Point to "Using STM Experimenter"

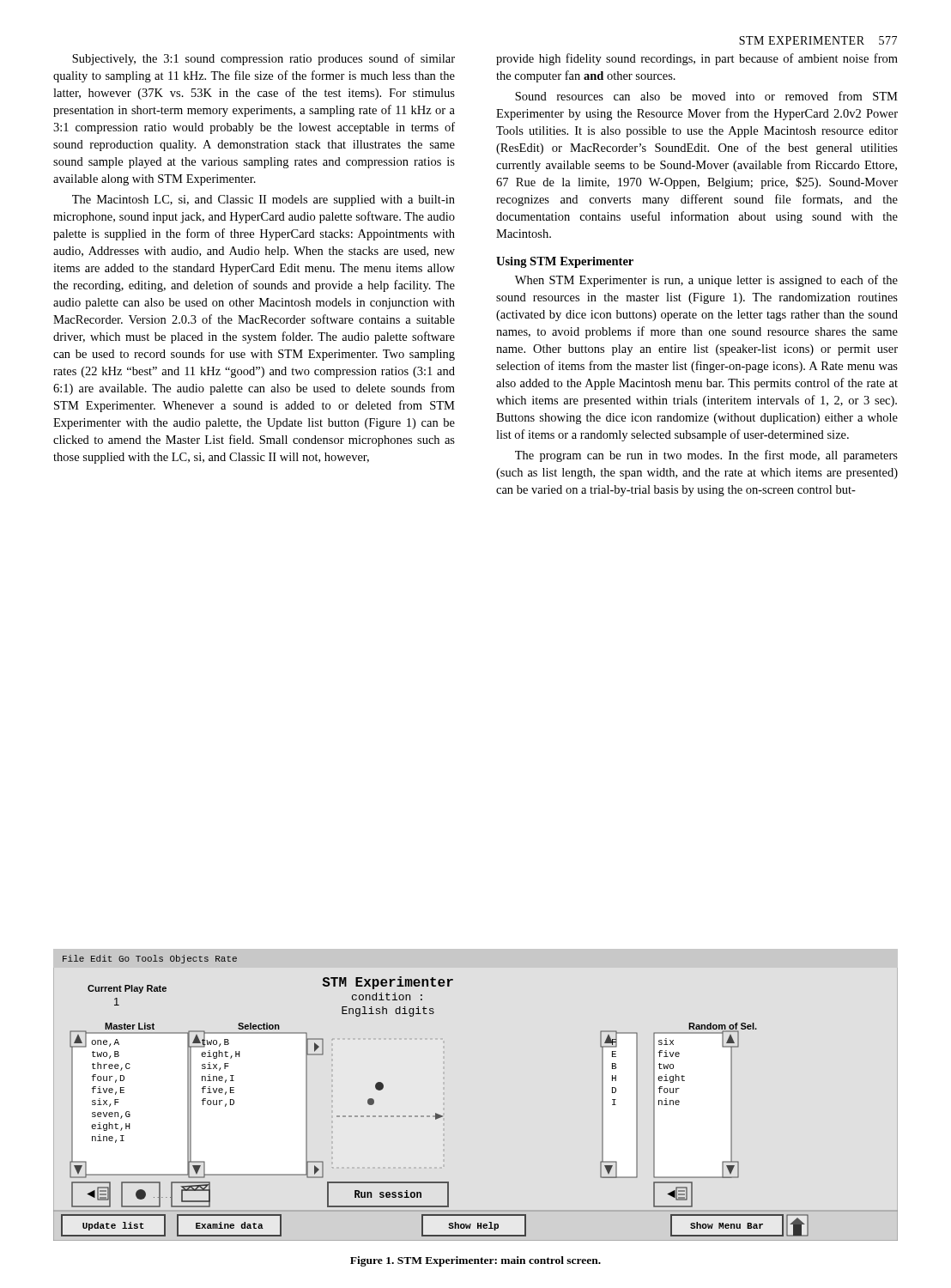pyautogui.click(x=565, y=261)
